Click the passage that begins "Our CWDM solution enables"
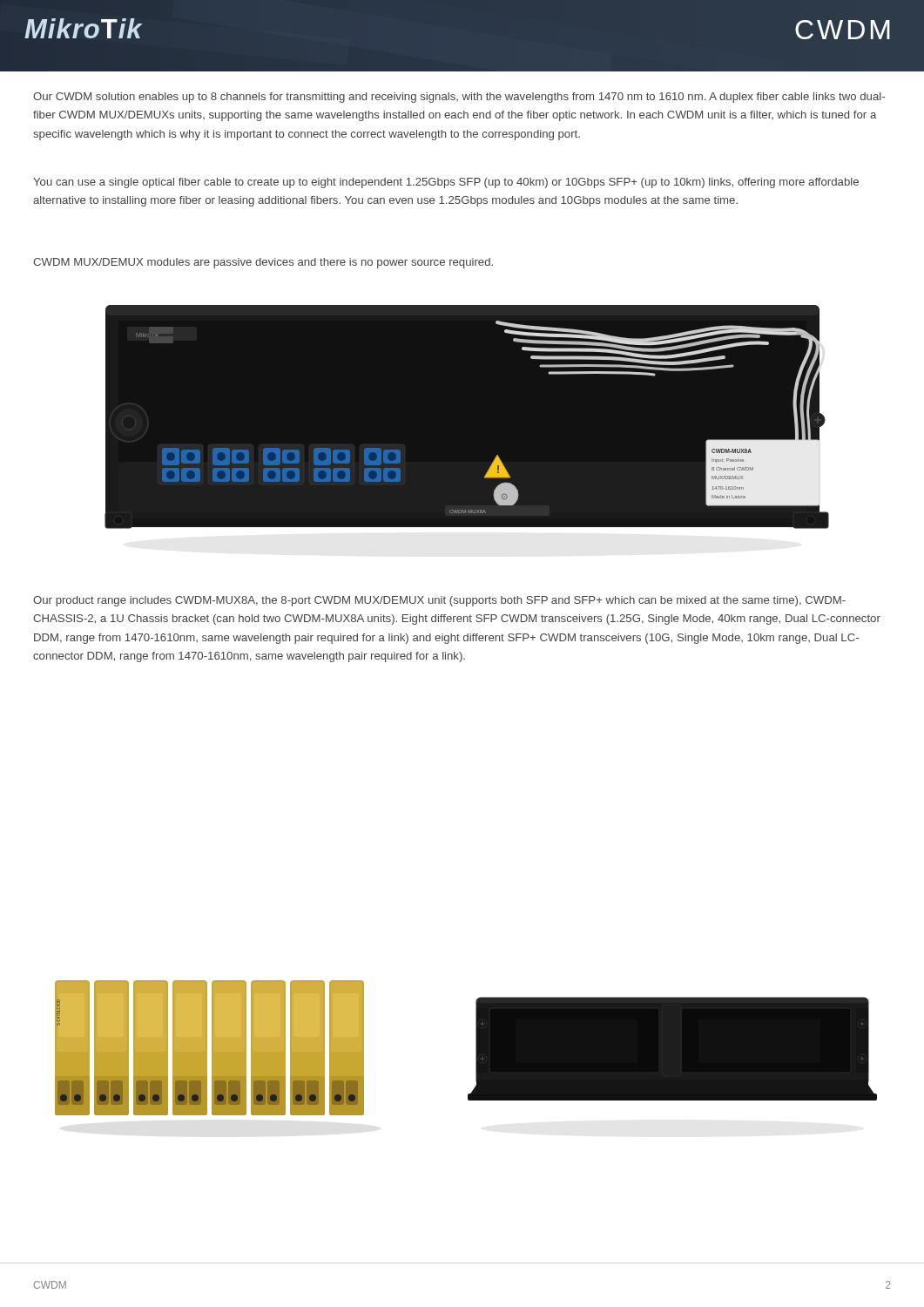The width and height of the screenshot is (924, 1307). pyautogui.click(x=459, y=115)
